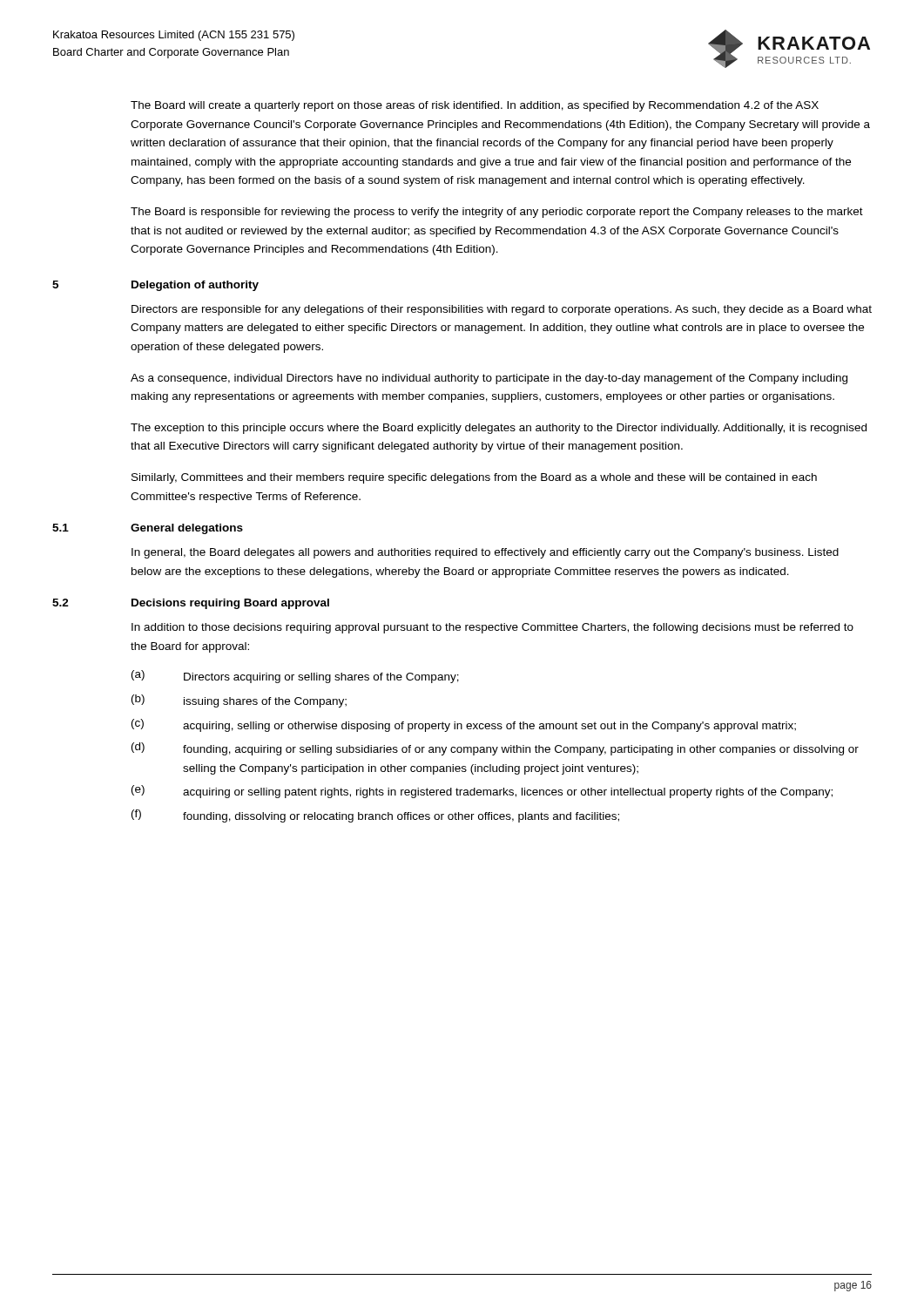Viewport: 924px width, 1307px height.
Task: Where is the passage that starts "(f) founding, dissolving or relocating branch"?
Action: [501, 816]
